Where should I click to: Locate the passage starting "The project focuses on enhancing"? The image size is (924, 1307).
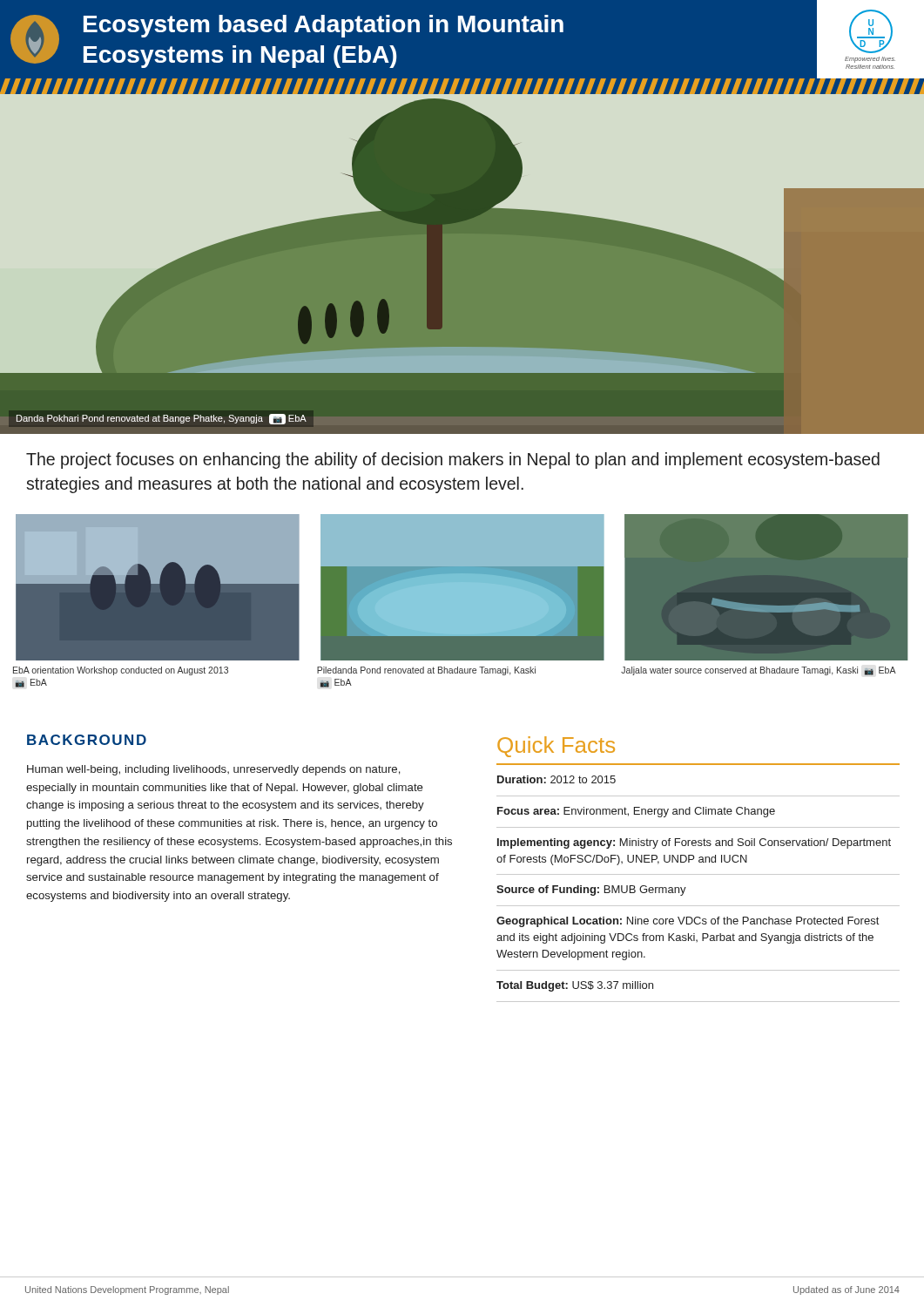coord(453,471)
